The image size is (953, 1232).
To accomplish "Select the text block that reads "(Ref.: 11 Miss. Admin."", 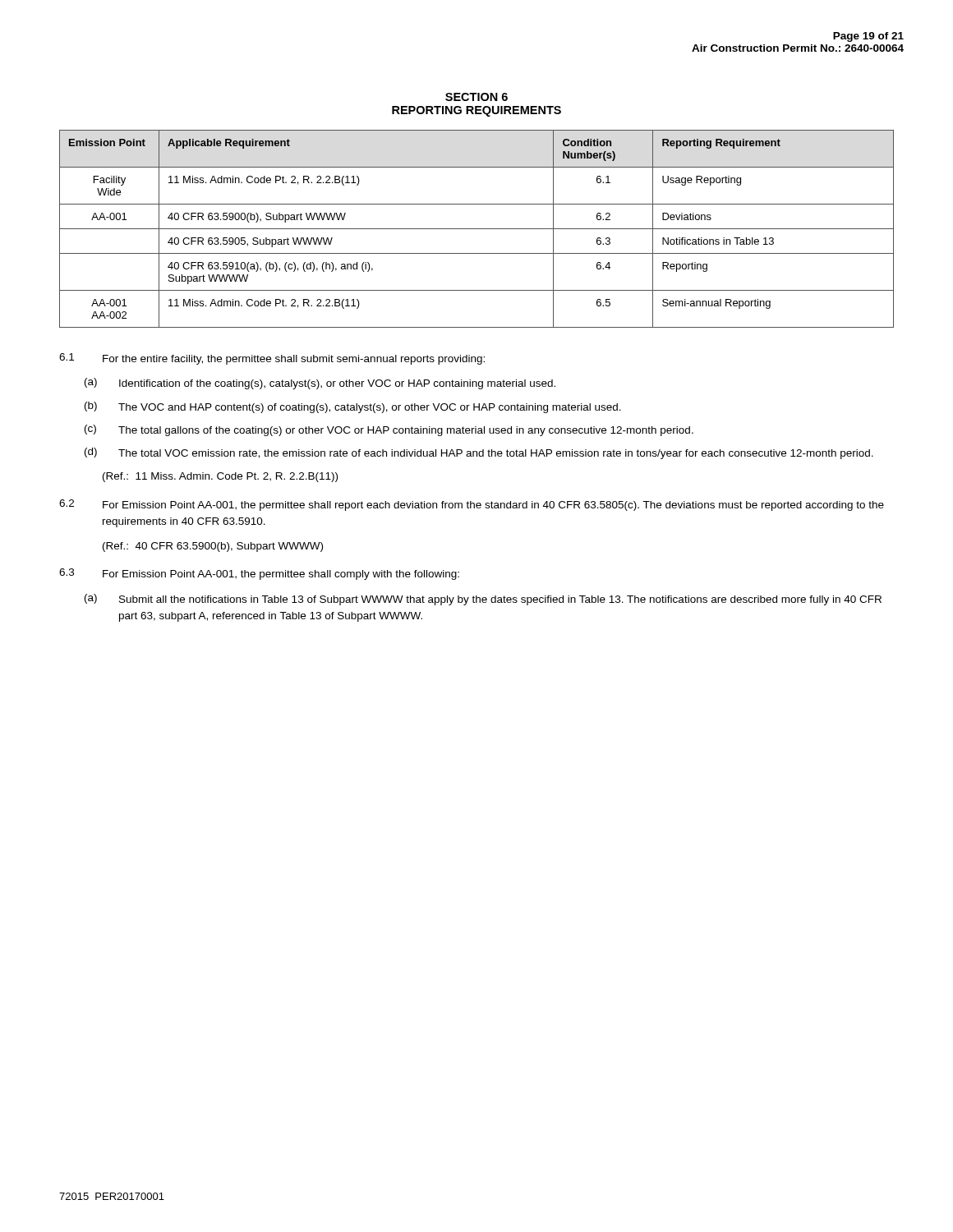I will [x=220, y=476].
